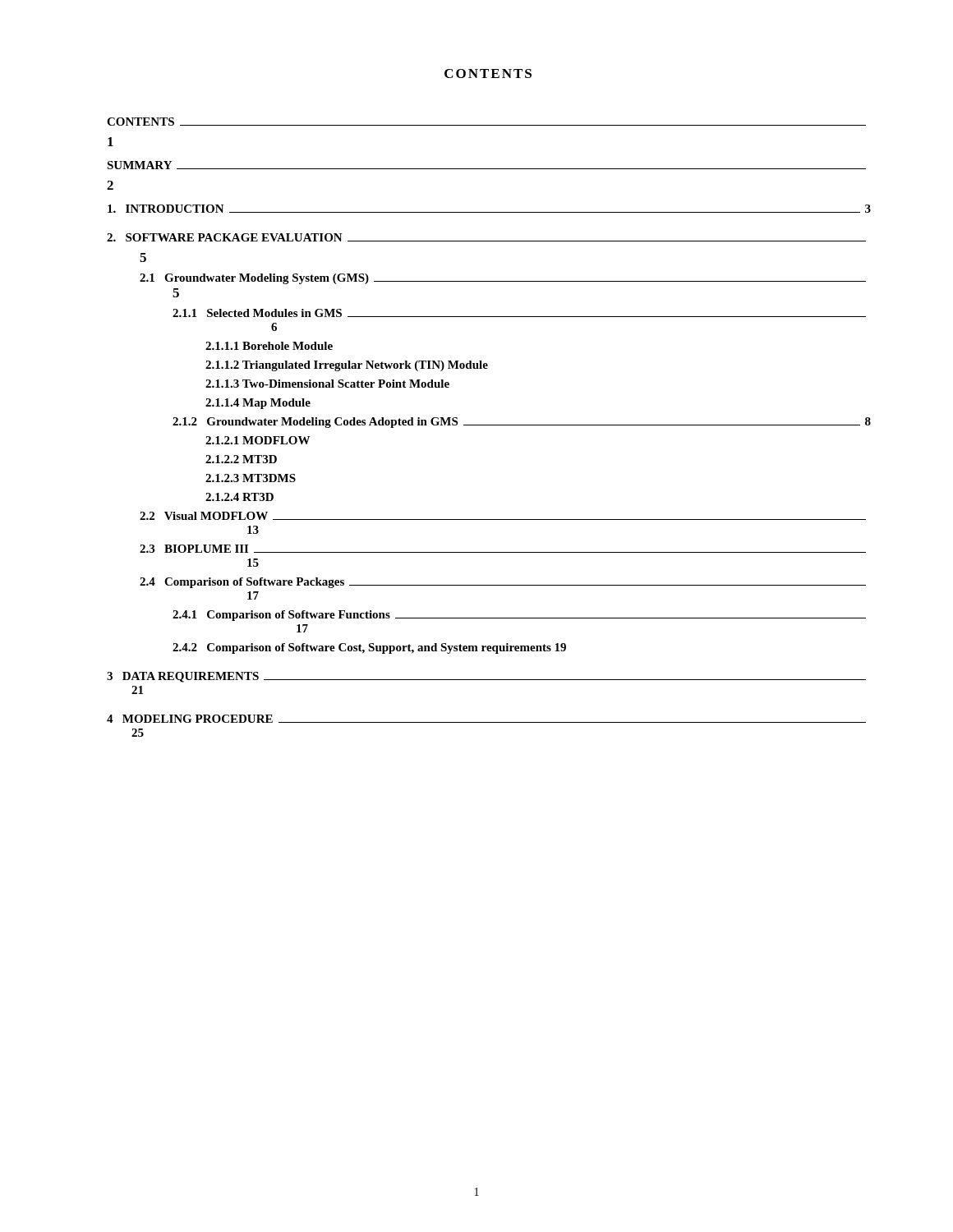Where does it say "2.1.1.1 Borehole Module"?

269,346
